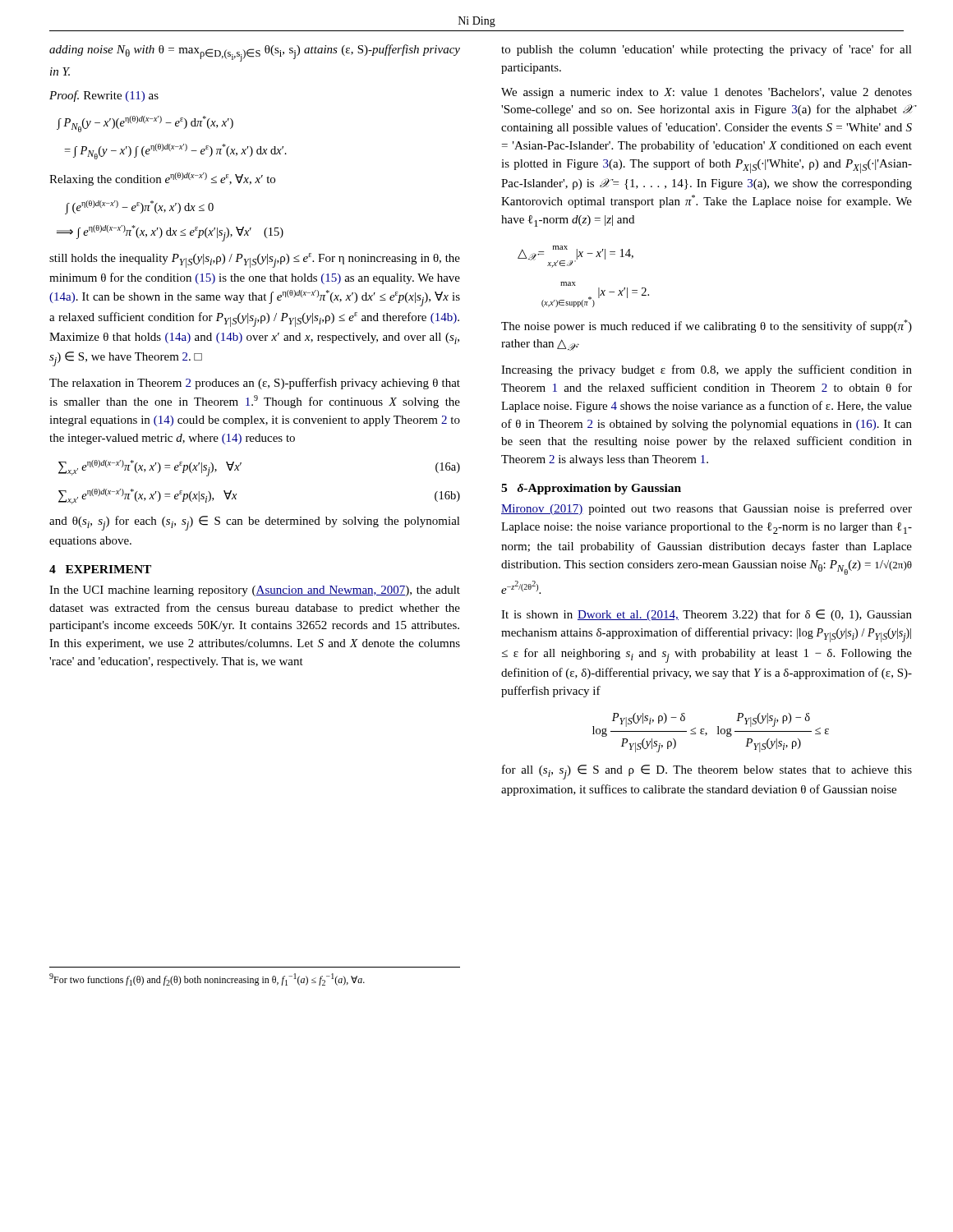
Task: Find the text block that reads "adding noise Nθ with θ"
Action: [x=255, y=61]
